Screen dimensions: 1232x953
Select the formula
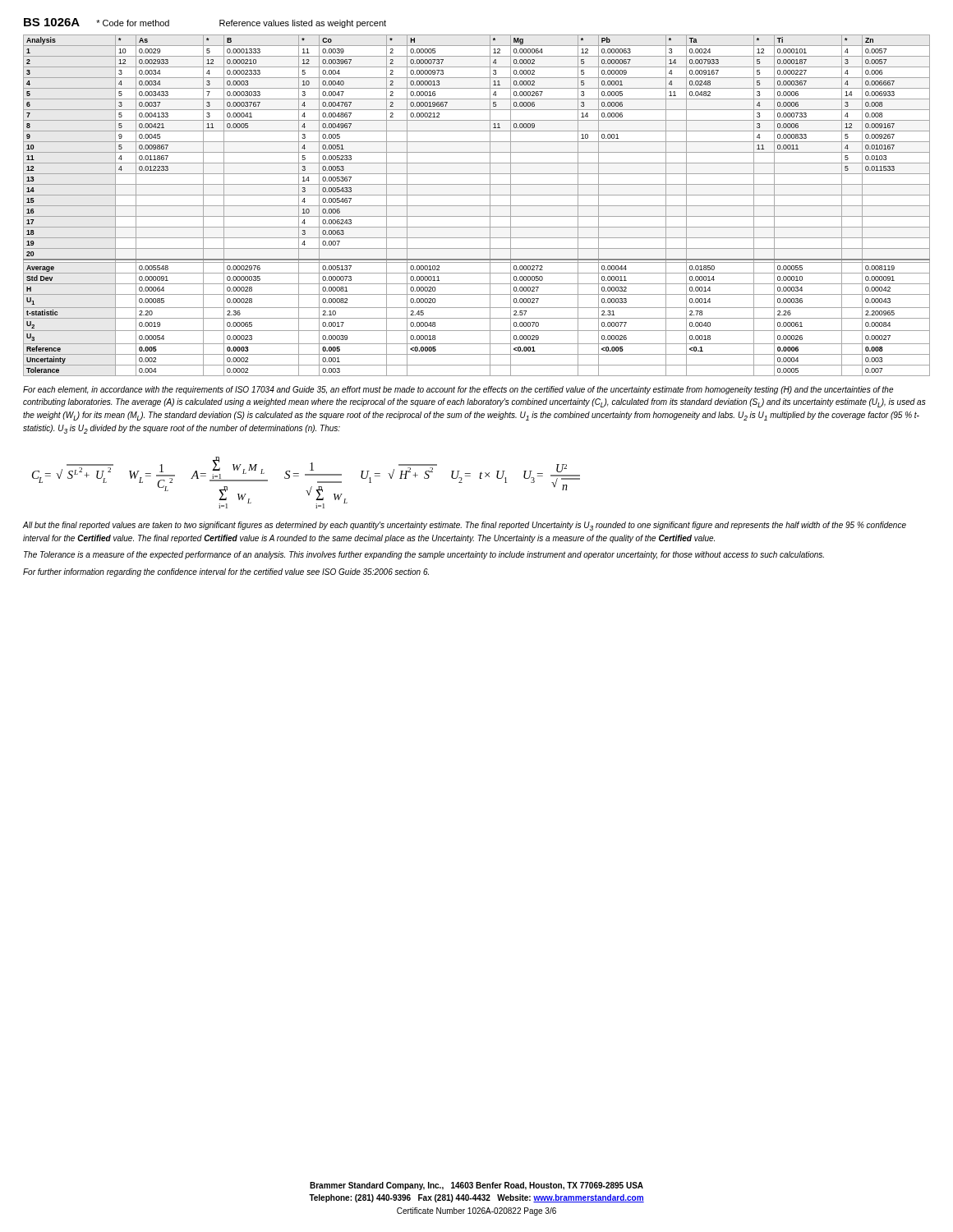click(475, 477)
